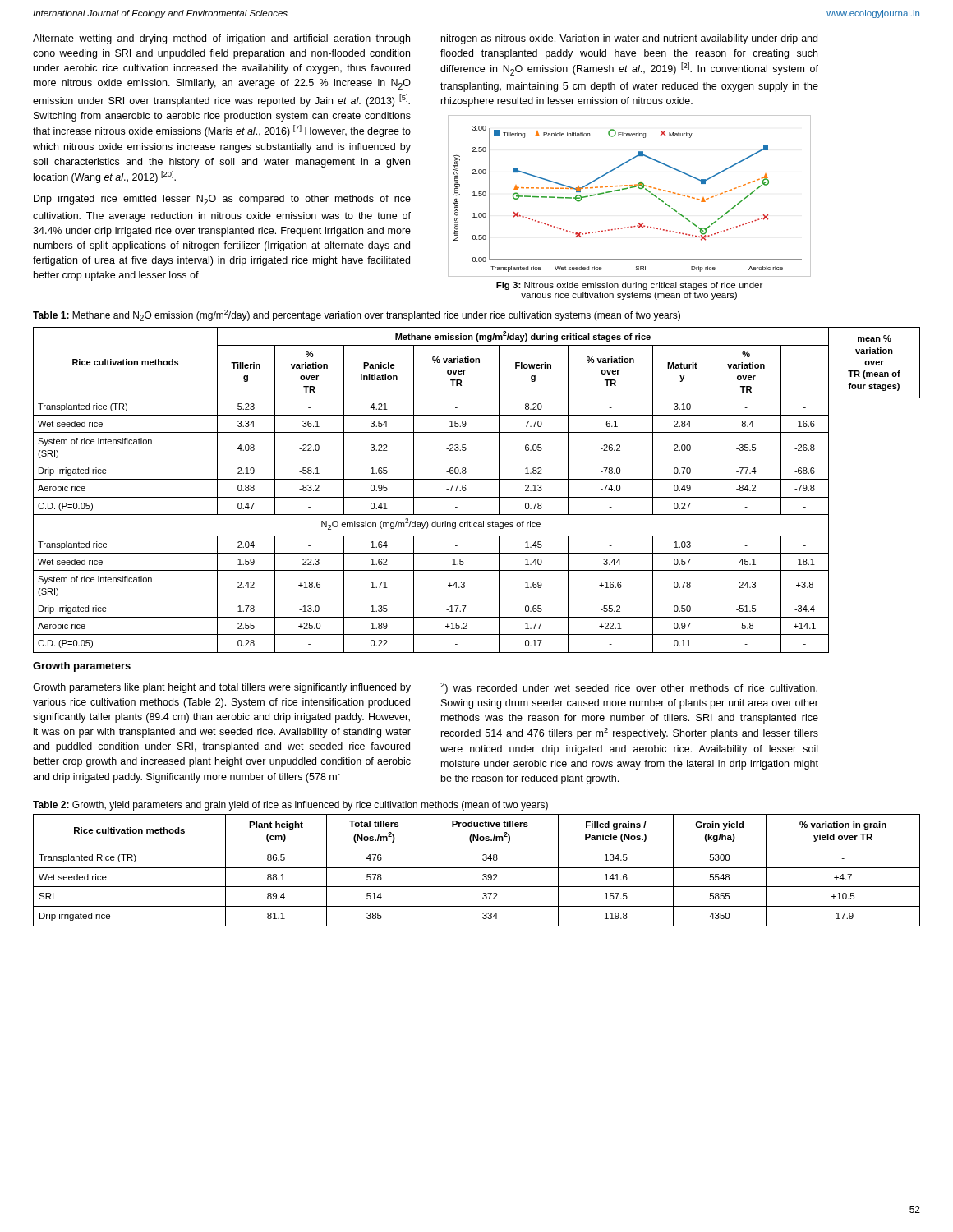This screenshot has height=1232, width=953.
Task: Click on the caption containing "Table 2: Growth, yield parameters and"
Action: click(x=291, y=805)
